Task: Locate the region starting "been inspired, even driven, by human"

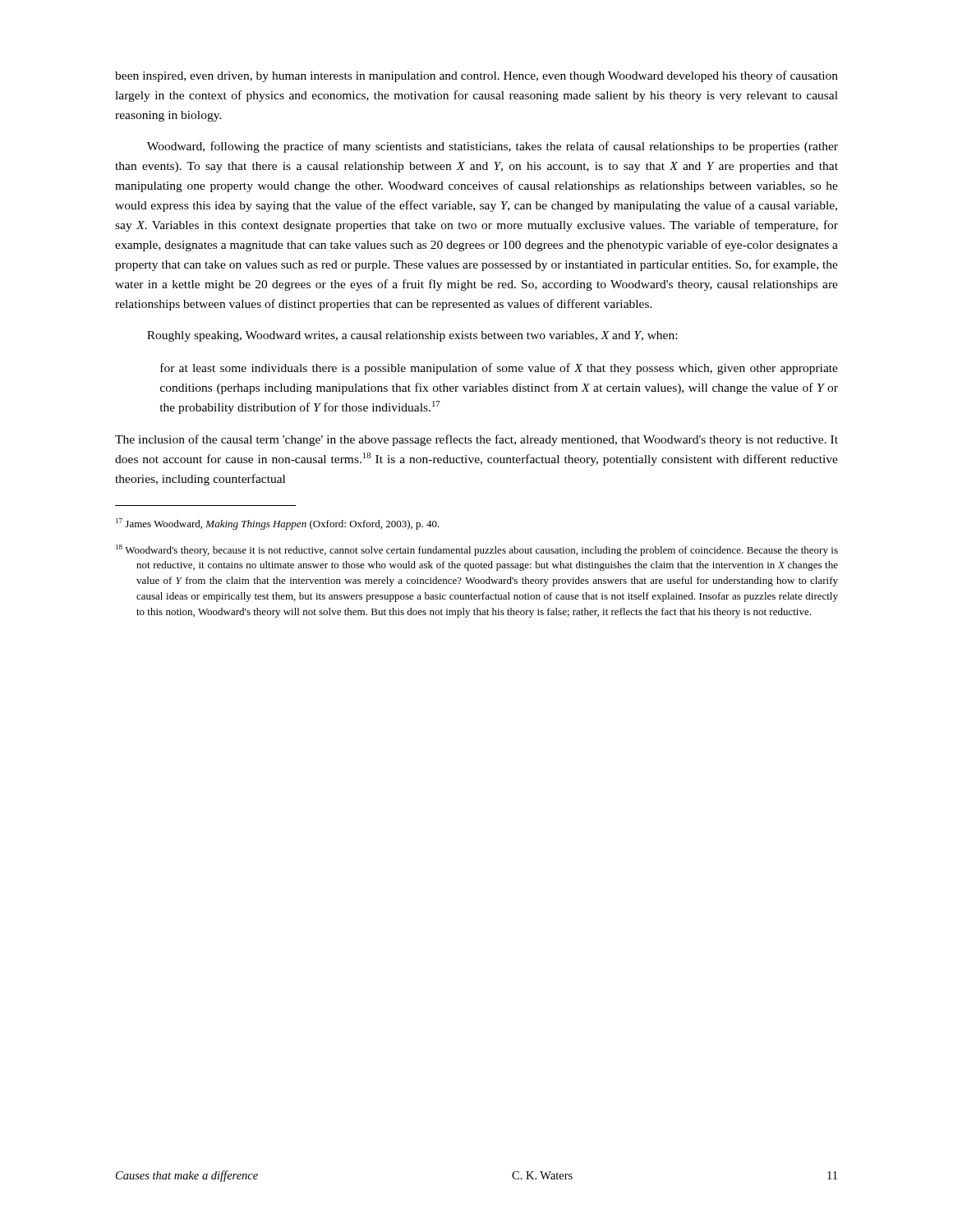Action: pos(476,95)
